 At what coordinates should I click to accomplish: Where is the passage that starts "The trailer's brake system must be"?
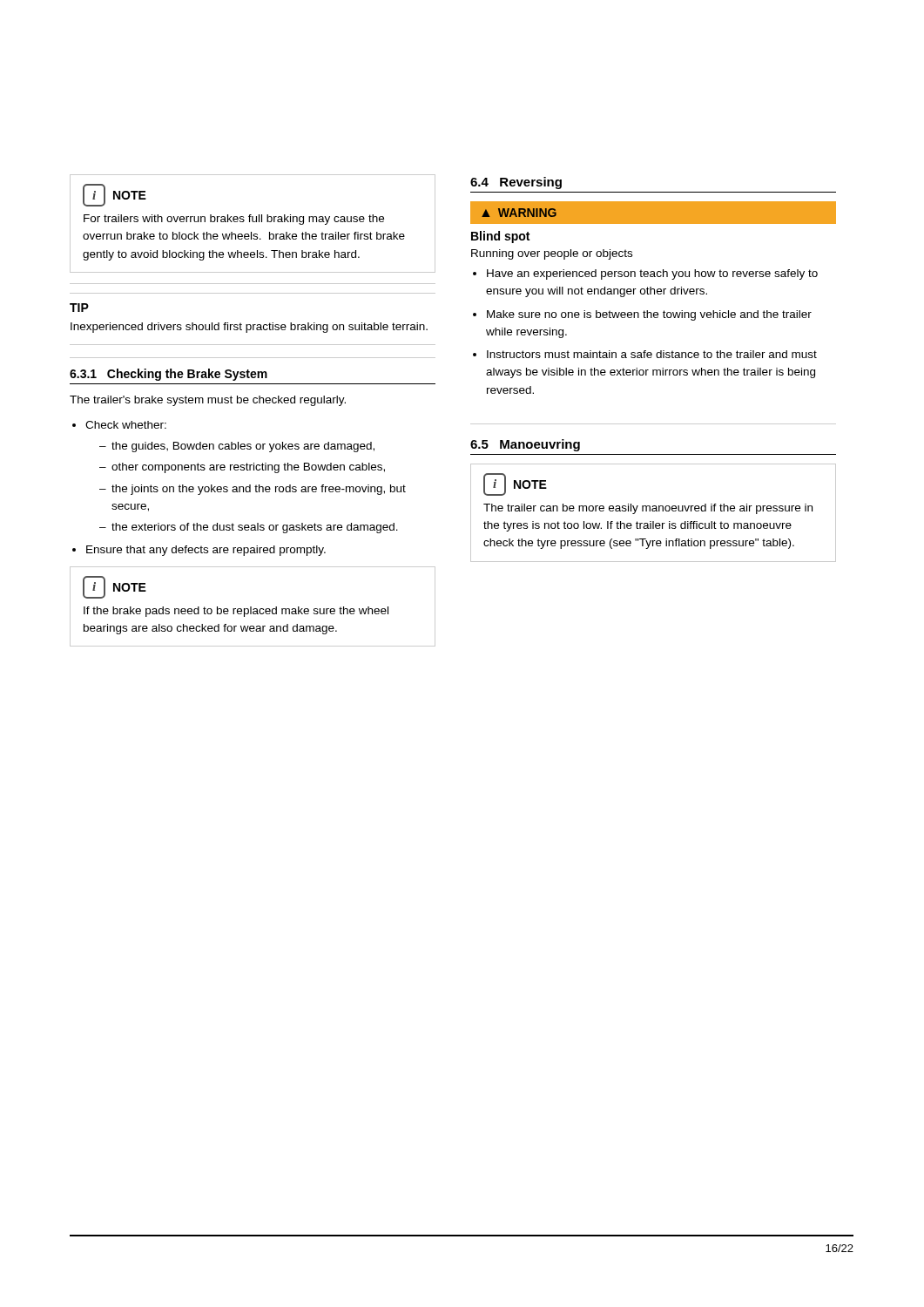pyautogui.click(x=208, y=400)
